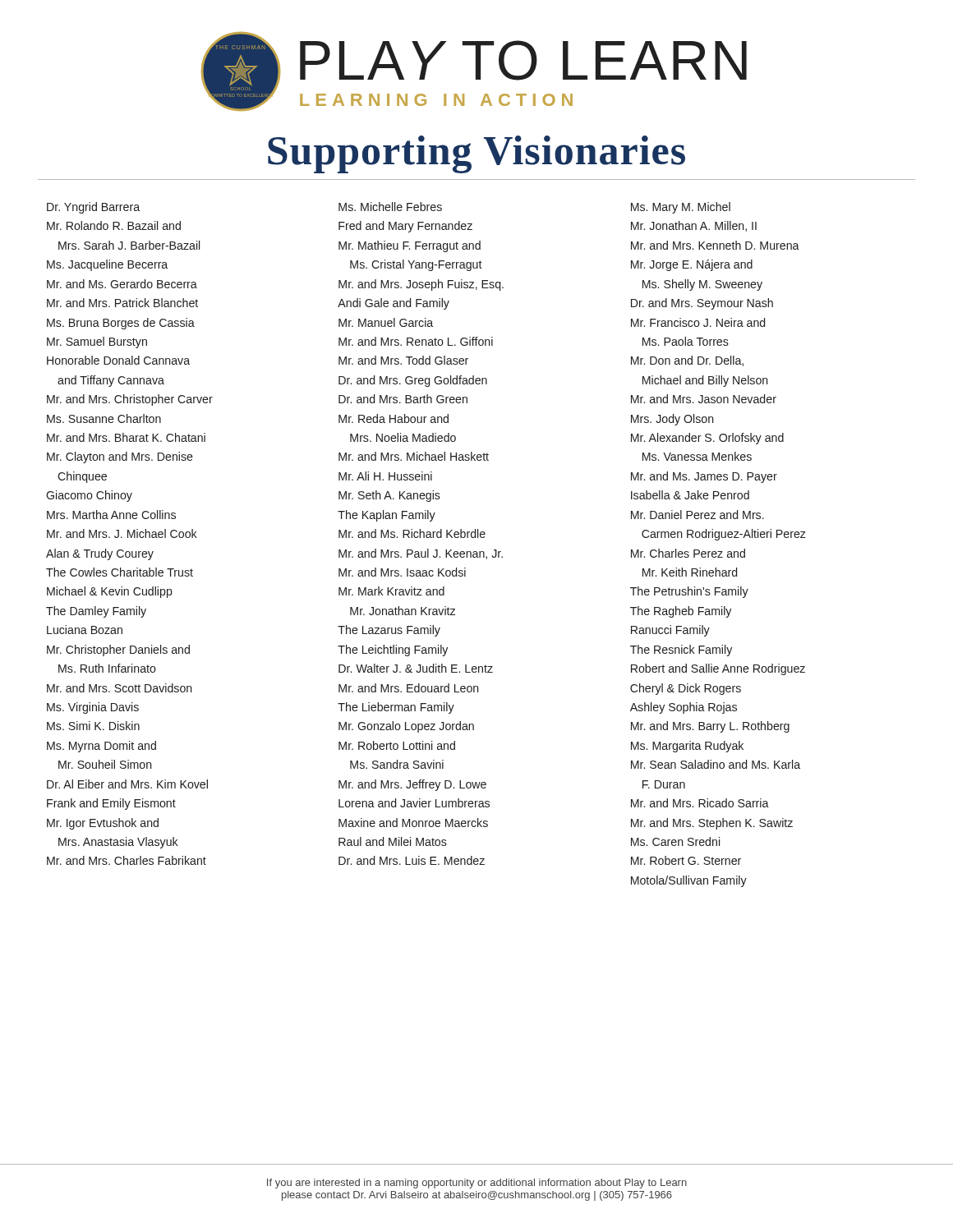Select the list item that reads "Mr. and Mrs. Isaac Kodsi"
The width and height of the screenshot is (953, 1232).
(x=402, y=572)
